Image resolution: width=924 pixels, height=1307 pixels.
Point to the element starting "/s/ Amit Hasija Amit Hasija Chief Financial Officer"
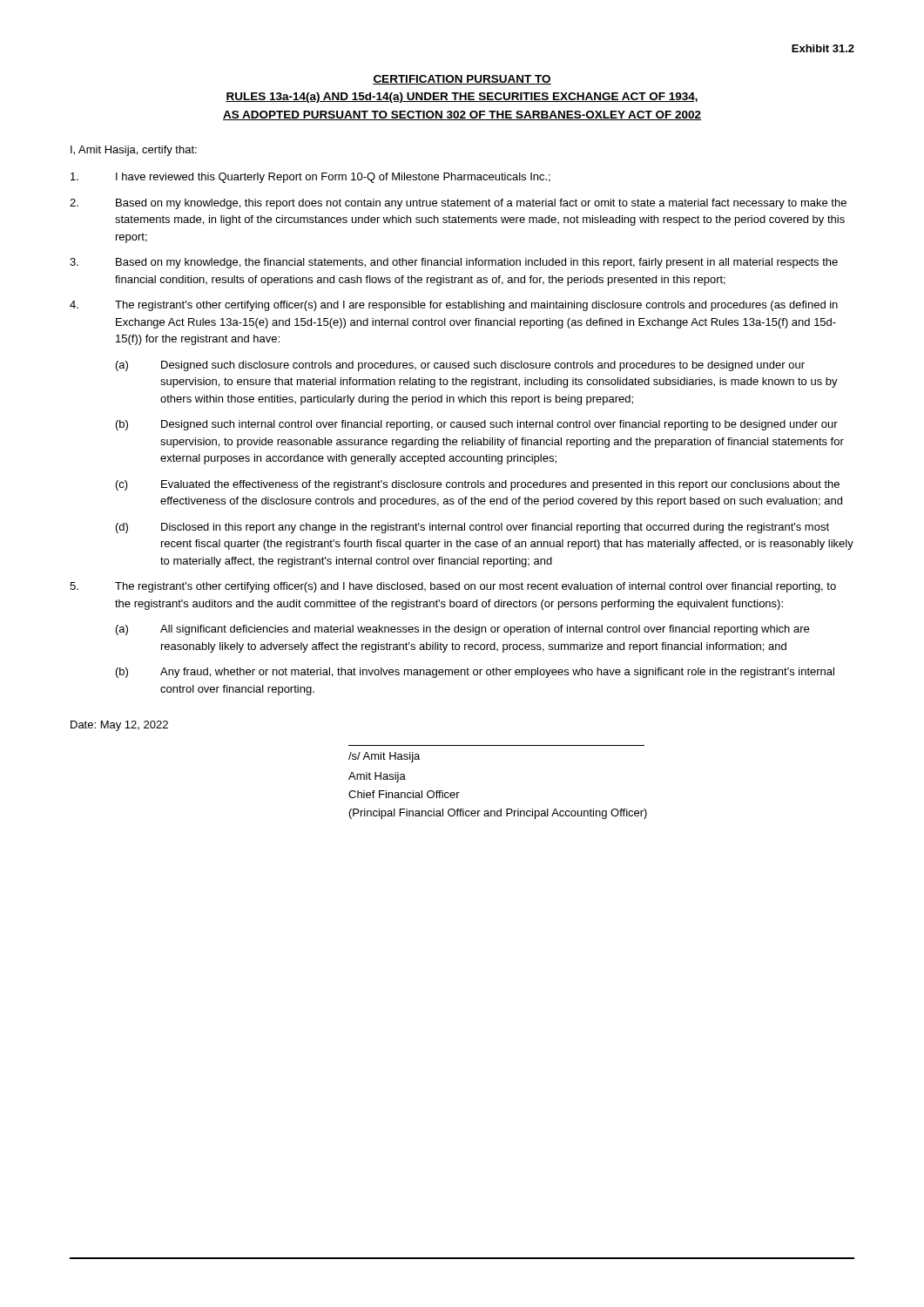[x=384, y=757]
